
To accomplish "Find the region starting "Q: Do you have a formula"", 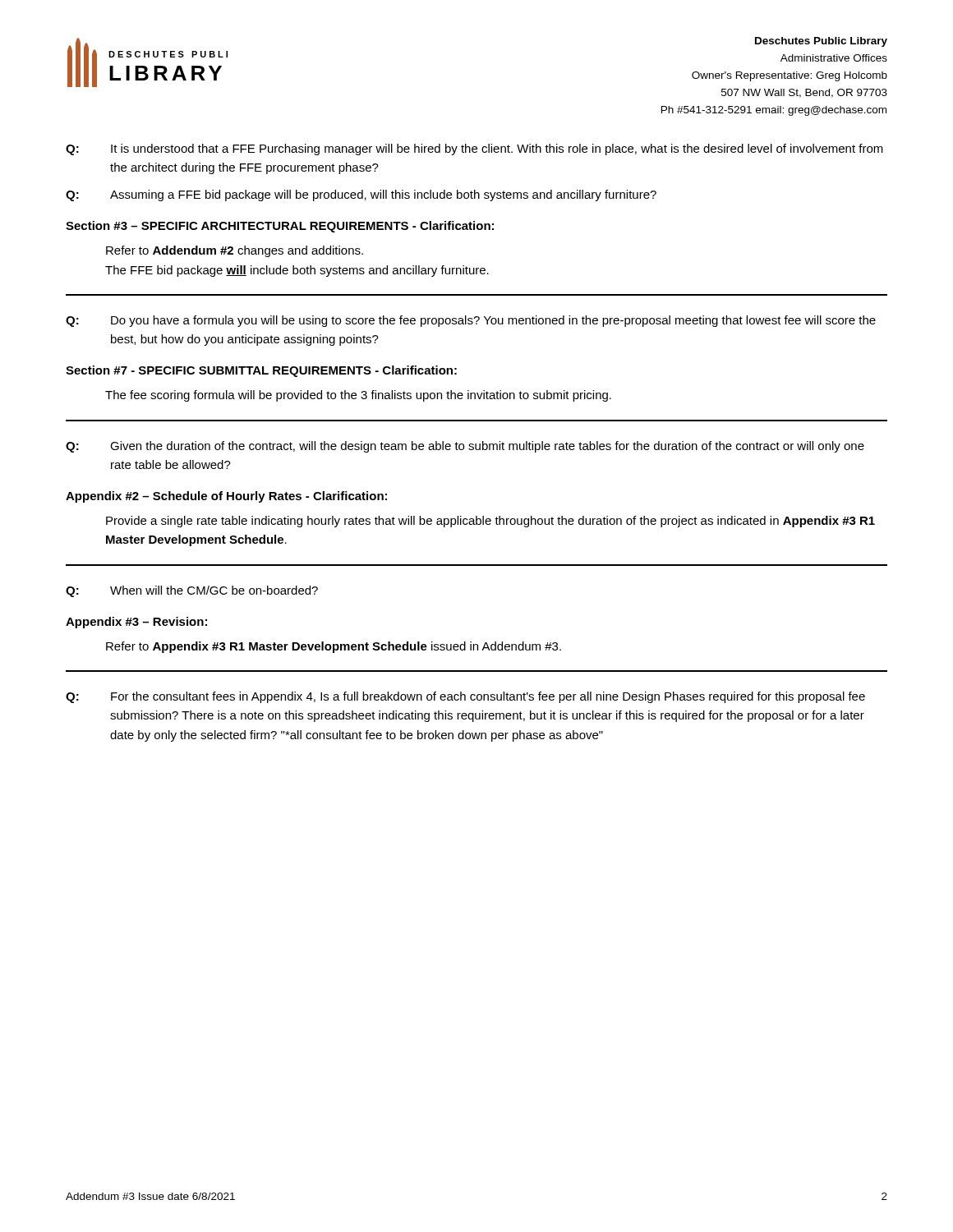I will click(476, 329).
